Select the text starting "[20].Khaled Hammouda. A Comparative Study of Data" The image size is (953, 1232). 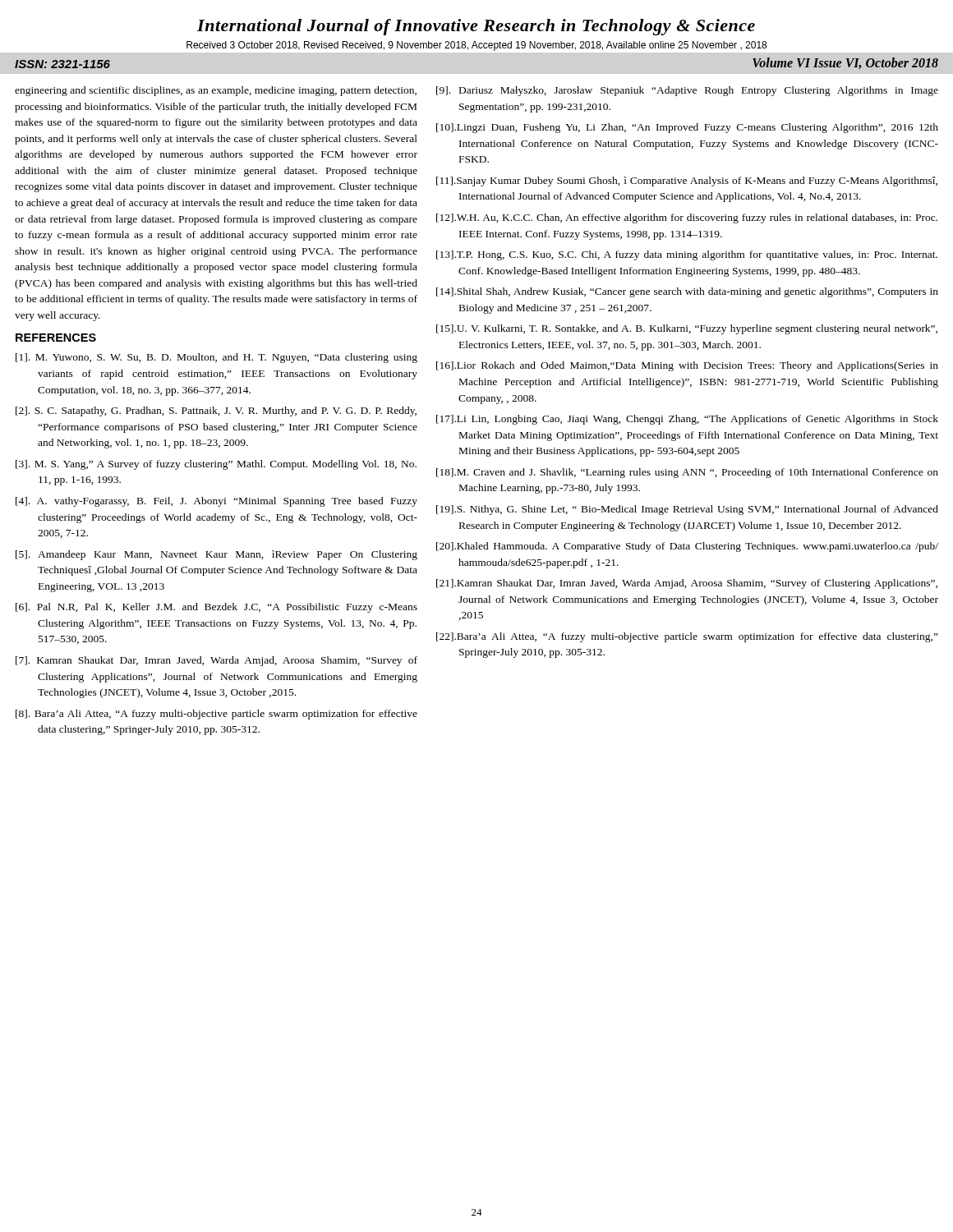coord(687,554)
